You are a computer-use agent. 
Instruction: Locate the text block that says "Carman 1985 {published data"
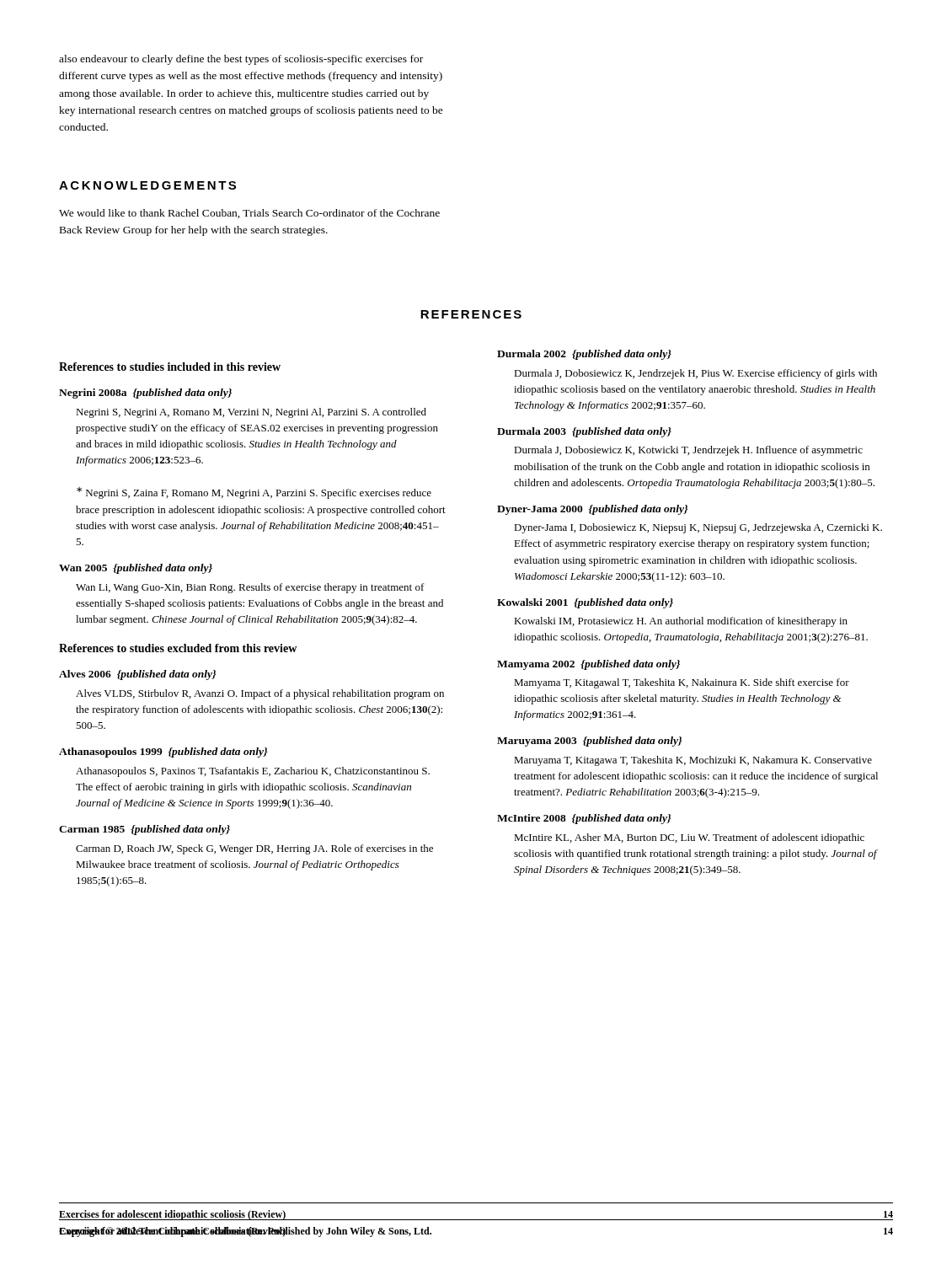253,855
